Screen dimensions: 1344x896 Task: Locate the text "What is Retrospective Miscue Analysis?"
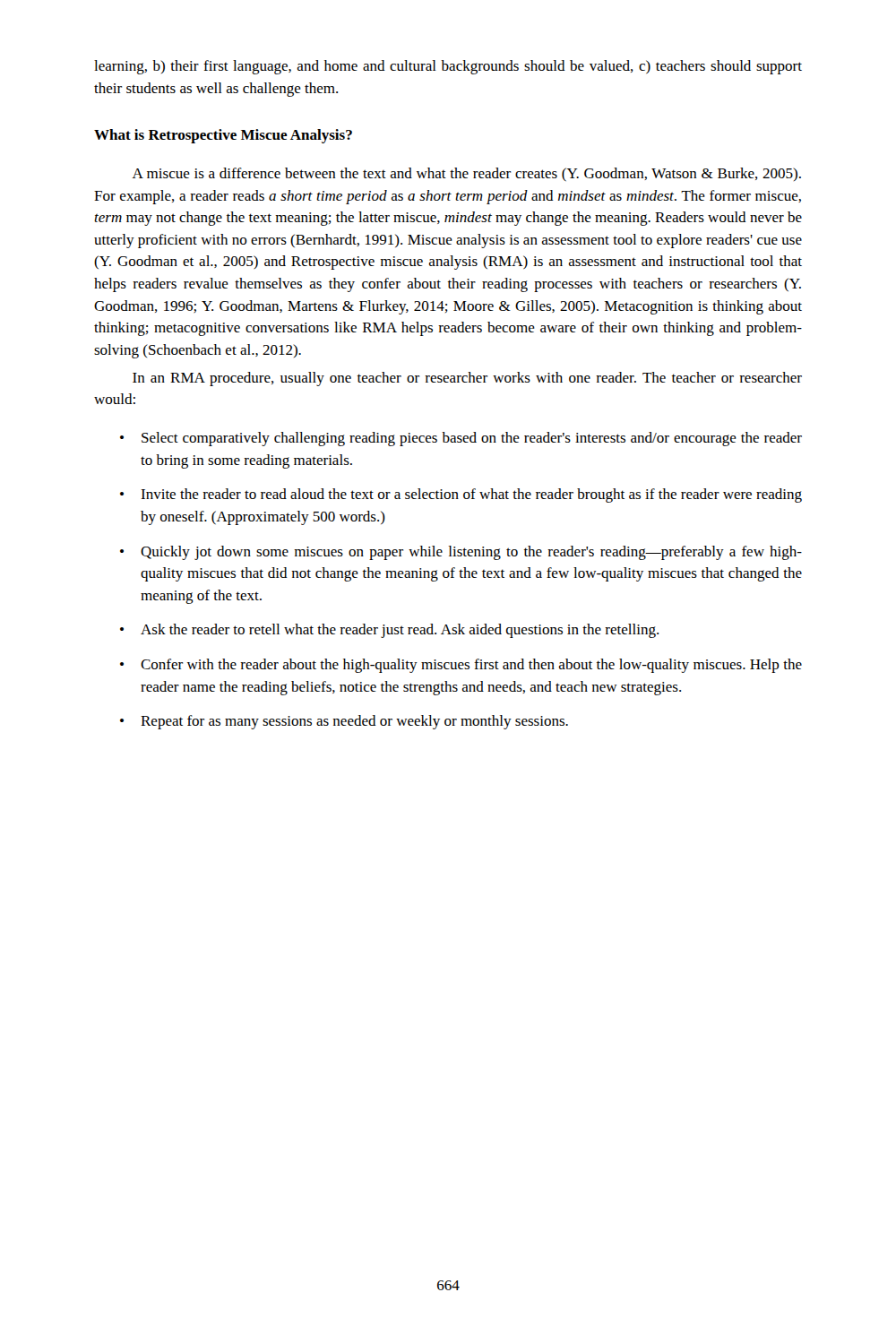223,135
